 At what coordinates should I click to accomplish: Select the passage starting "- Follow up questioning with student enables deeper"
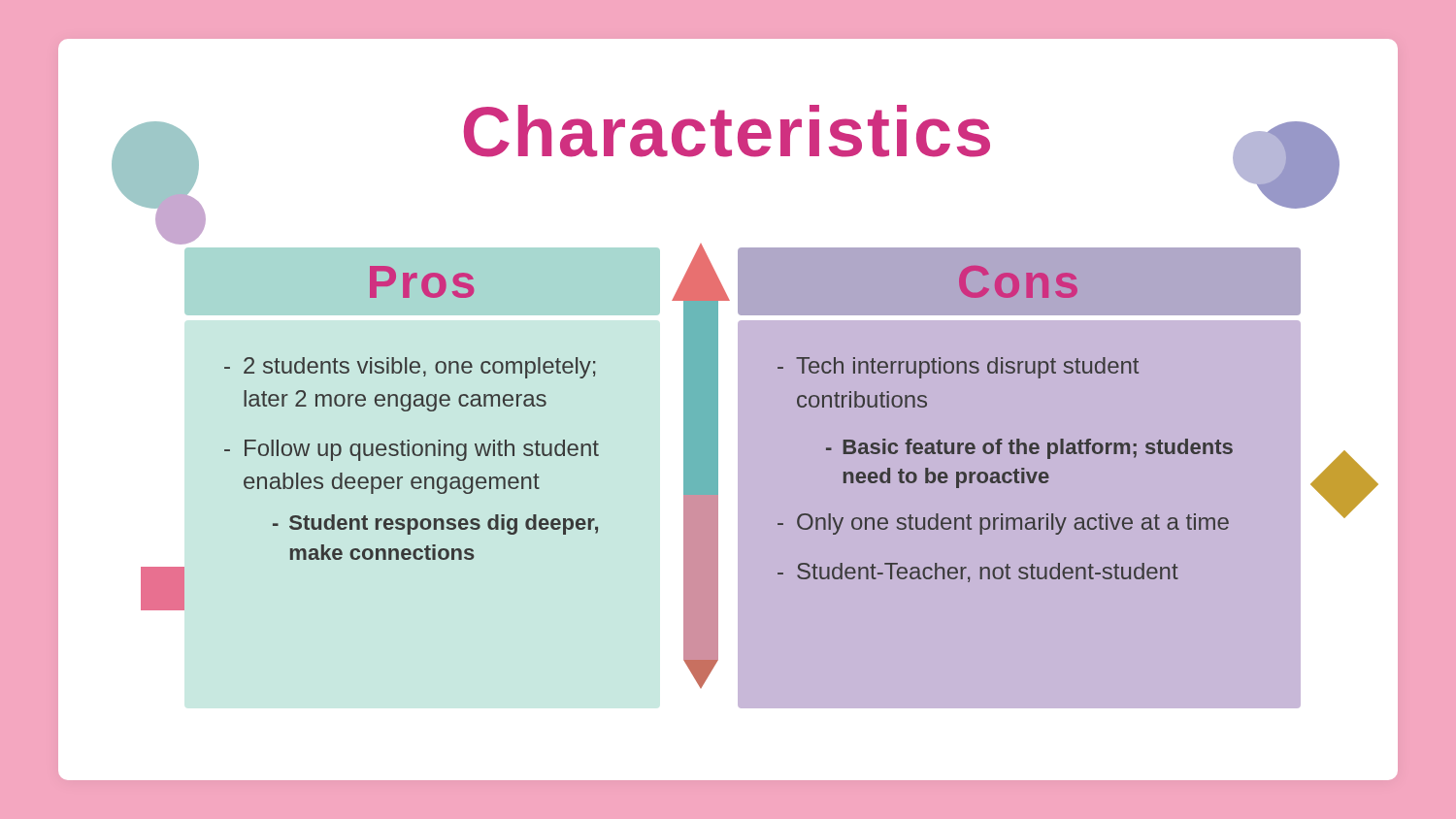[427, 465]
